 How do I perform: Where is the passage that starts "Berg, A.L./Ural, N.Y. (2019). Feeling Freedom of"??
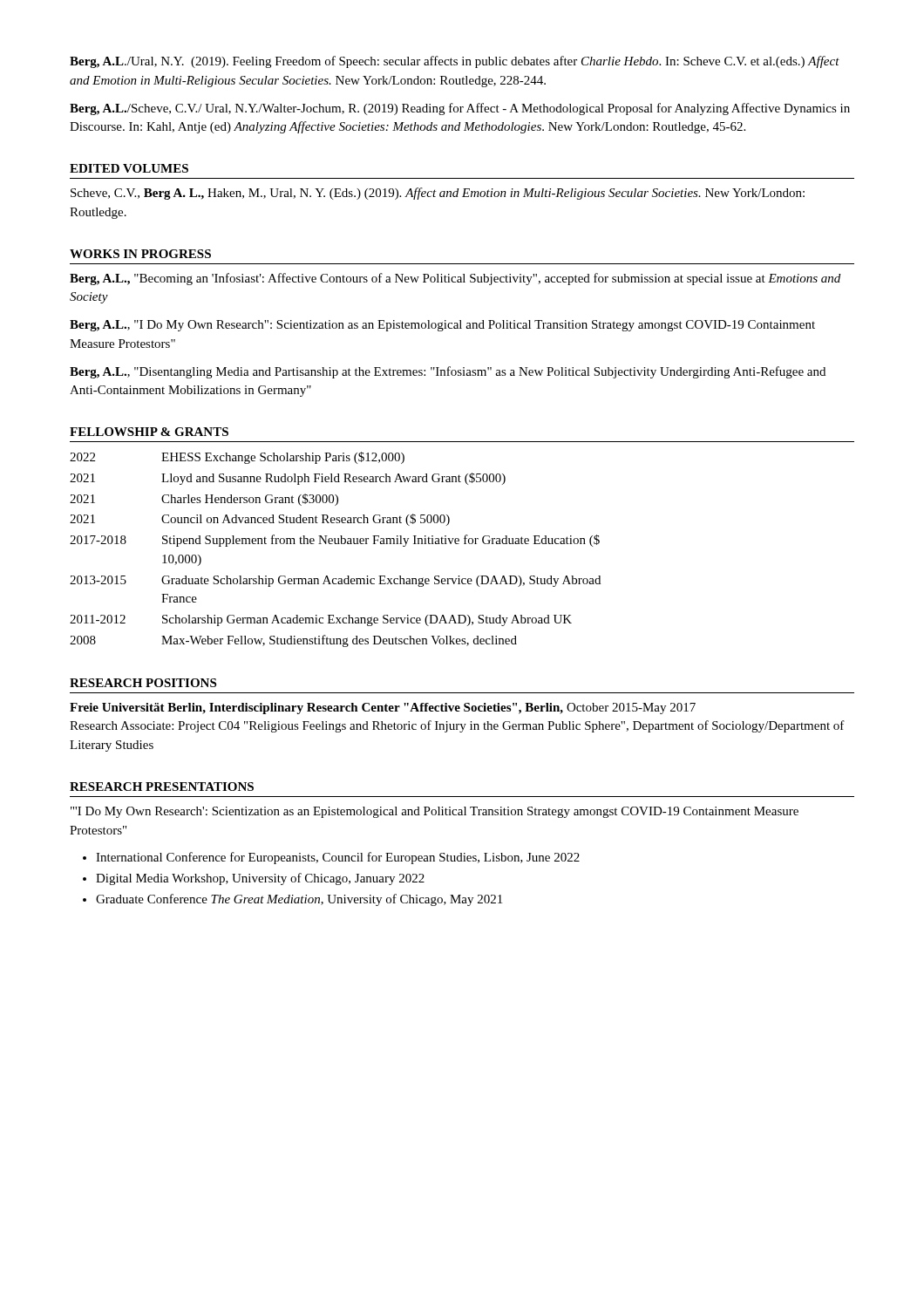(454, 71)
